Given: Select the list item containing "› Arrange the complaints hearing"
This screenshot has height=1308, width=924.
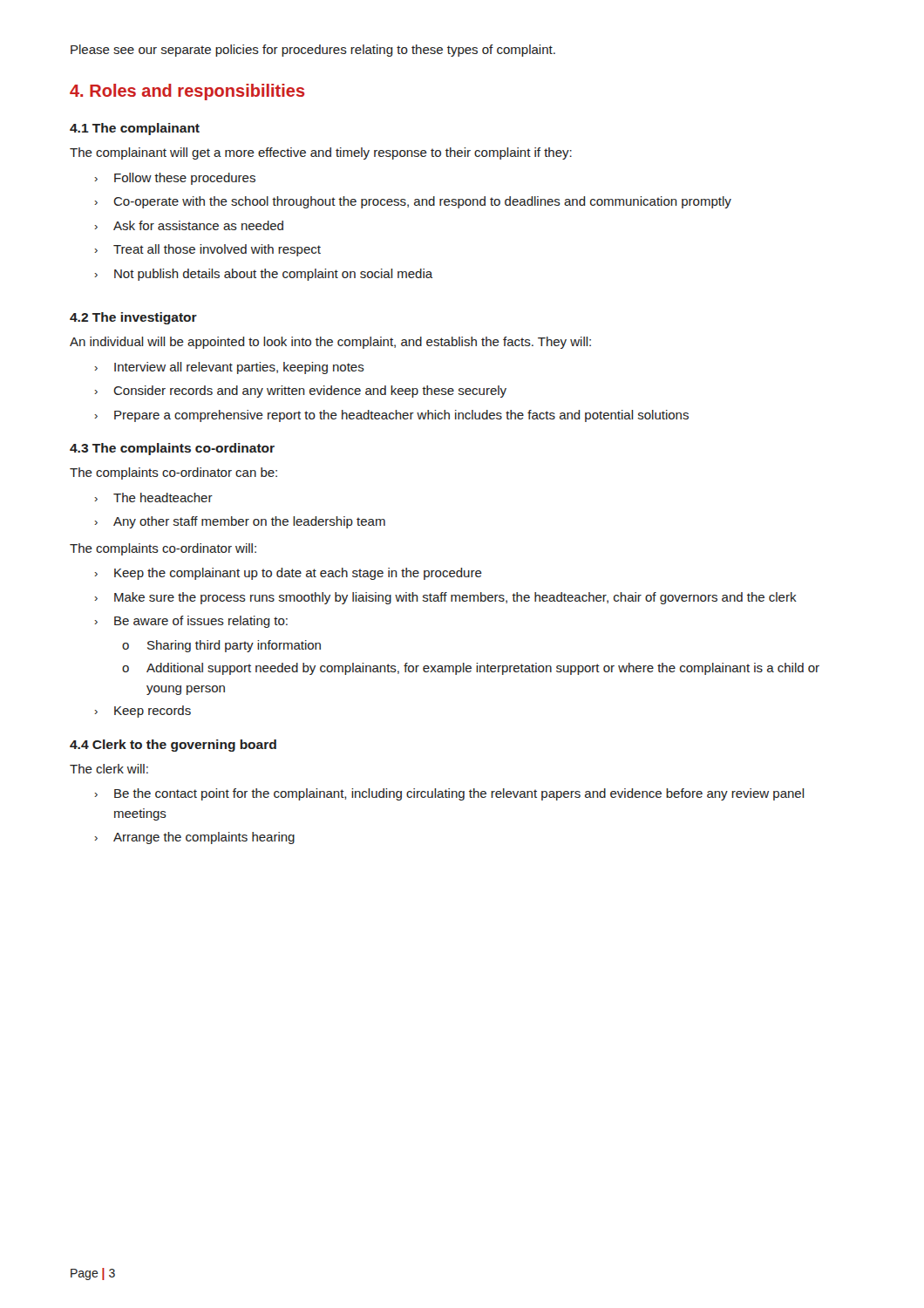Looking at the screenshot, I should click(x=194, y=838).
